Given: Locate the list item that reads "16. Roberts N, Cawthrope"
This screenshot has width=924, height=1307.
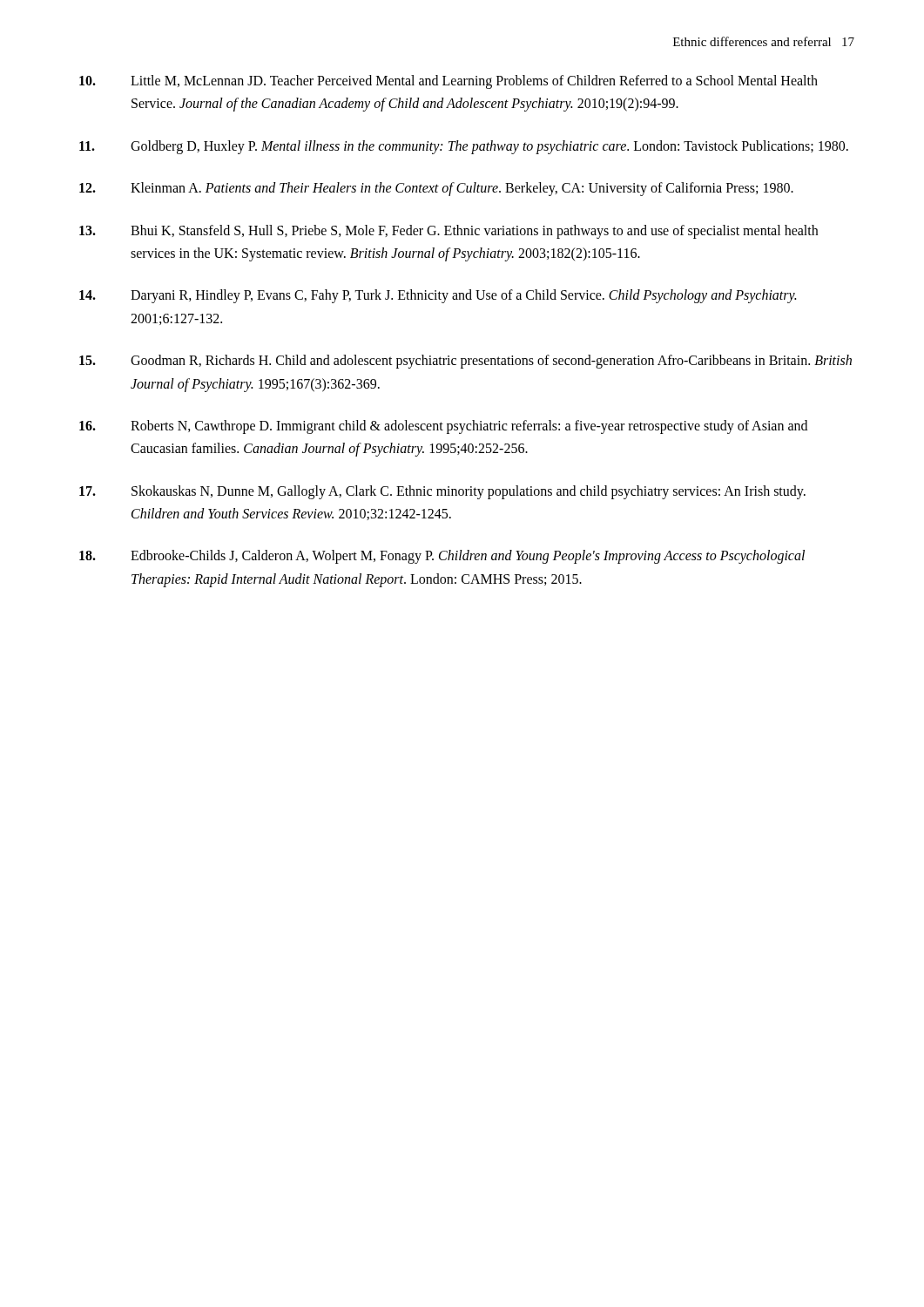Looking at the screenshot, I should pos(466,438).
